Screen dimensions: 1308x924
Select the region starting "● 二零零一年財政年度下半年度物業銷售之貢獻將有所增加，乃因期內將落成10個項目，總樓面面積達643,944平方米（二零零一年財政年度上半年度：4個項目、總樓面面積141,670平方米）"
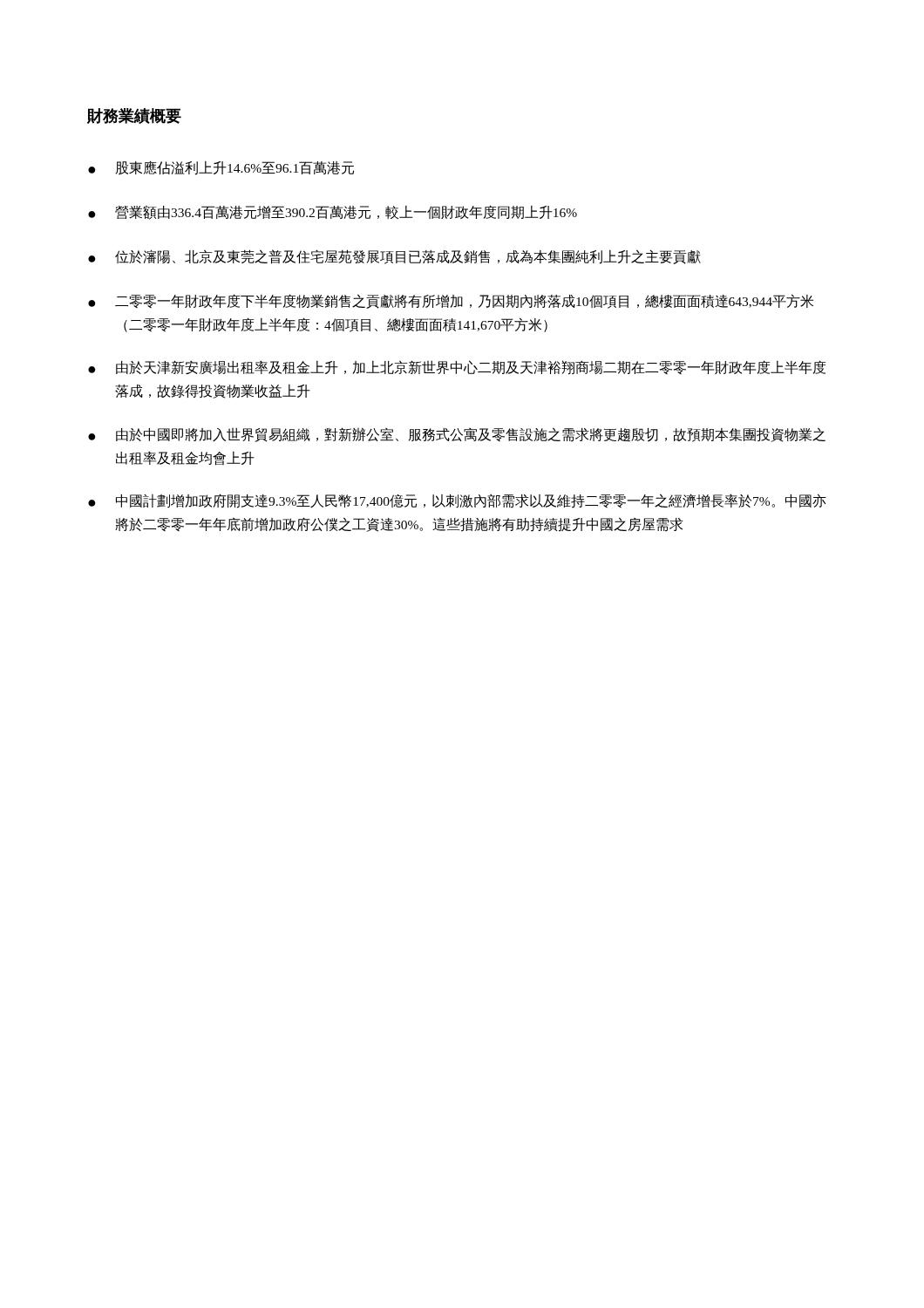tap(462, 313)
